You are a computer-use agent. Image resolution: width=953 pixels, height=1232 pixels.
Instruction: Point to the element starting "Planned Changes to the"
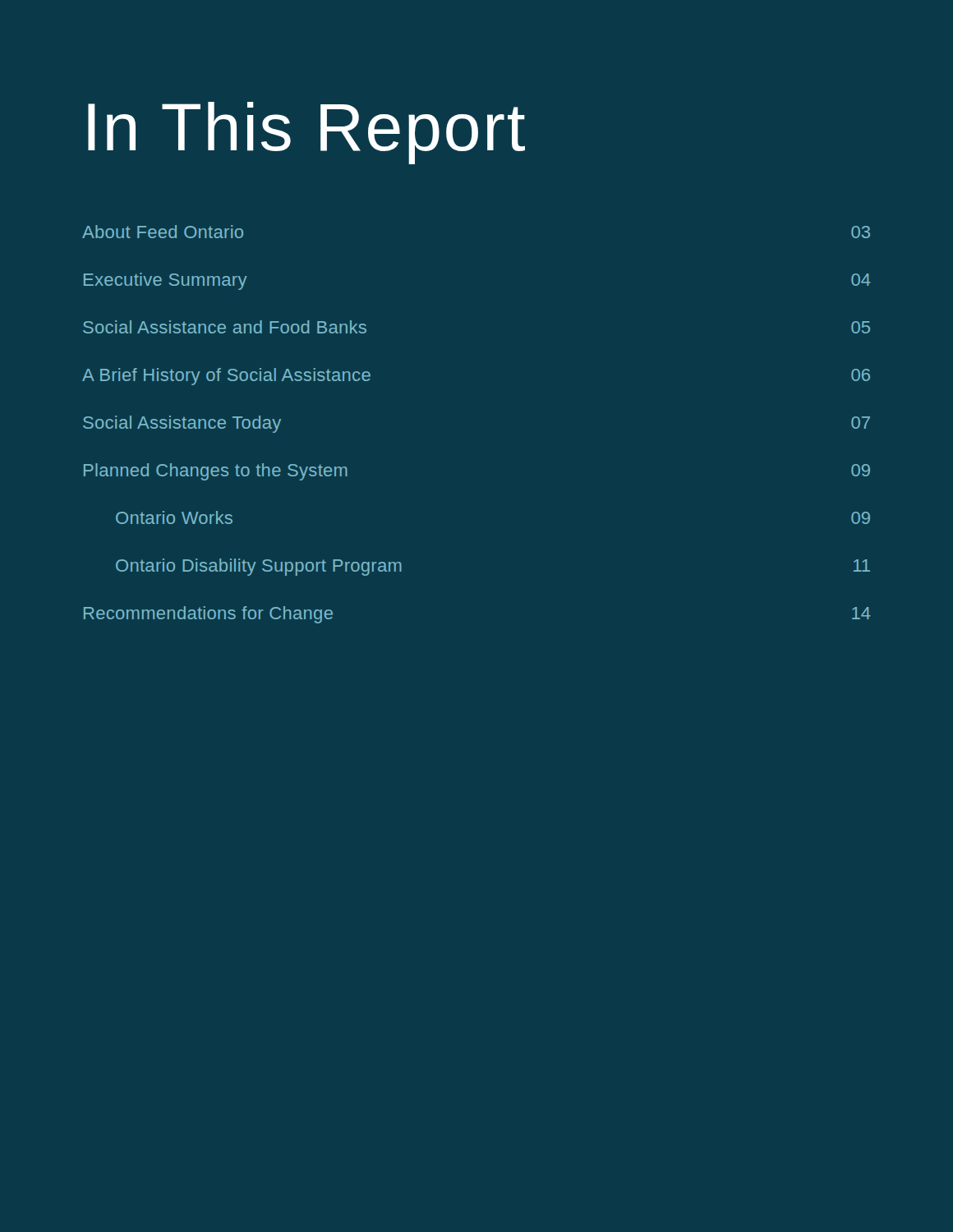click(215, 472)
